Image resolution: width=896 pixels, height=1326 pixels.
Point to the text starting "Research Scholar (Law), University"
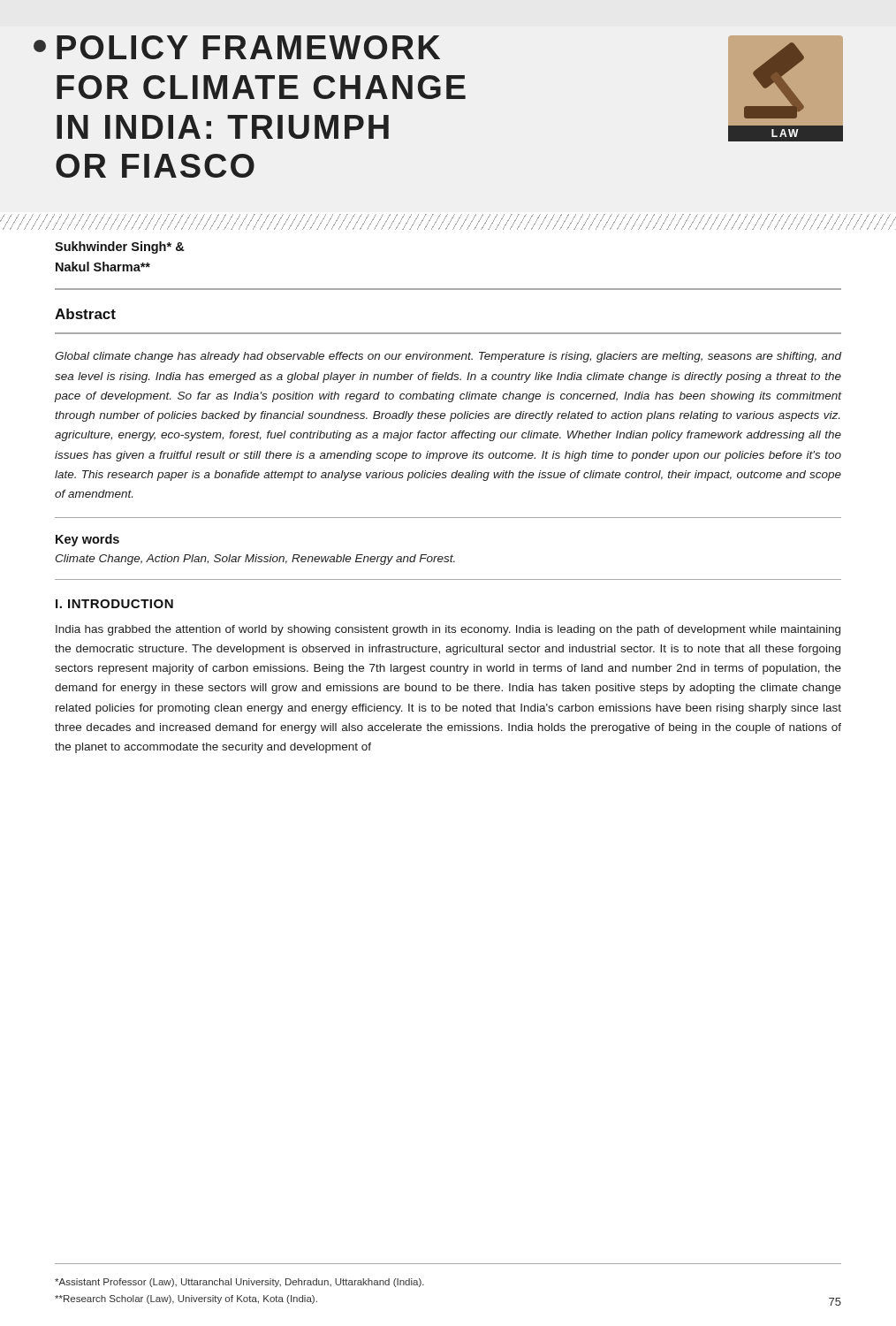(186, 1299)
